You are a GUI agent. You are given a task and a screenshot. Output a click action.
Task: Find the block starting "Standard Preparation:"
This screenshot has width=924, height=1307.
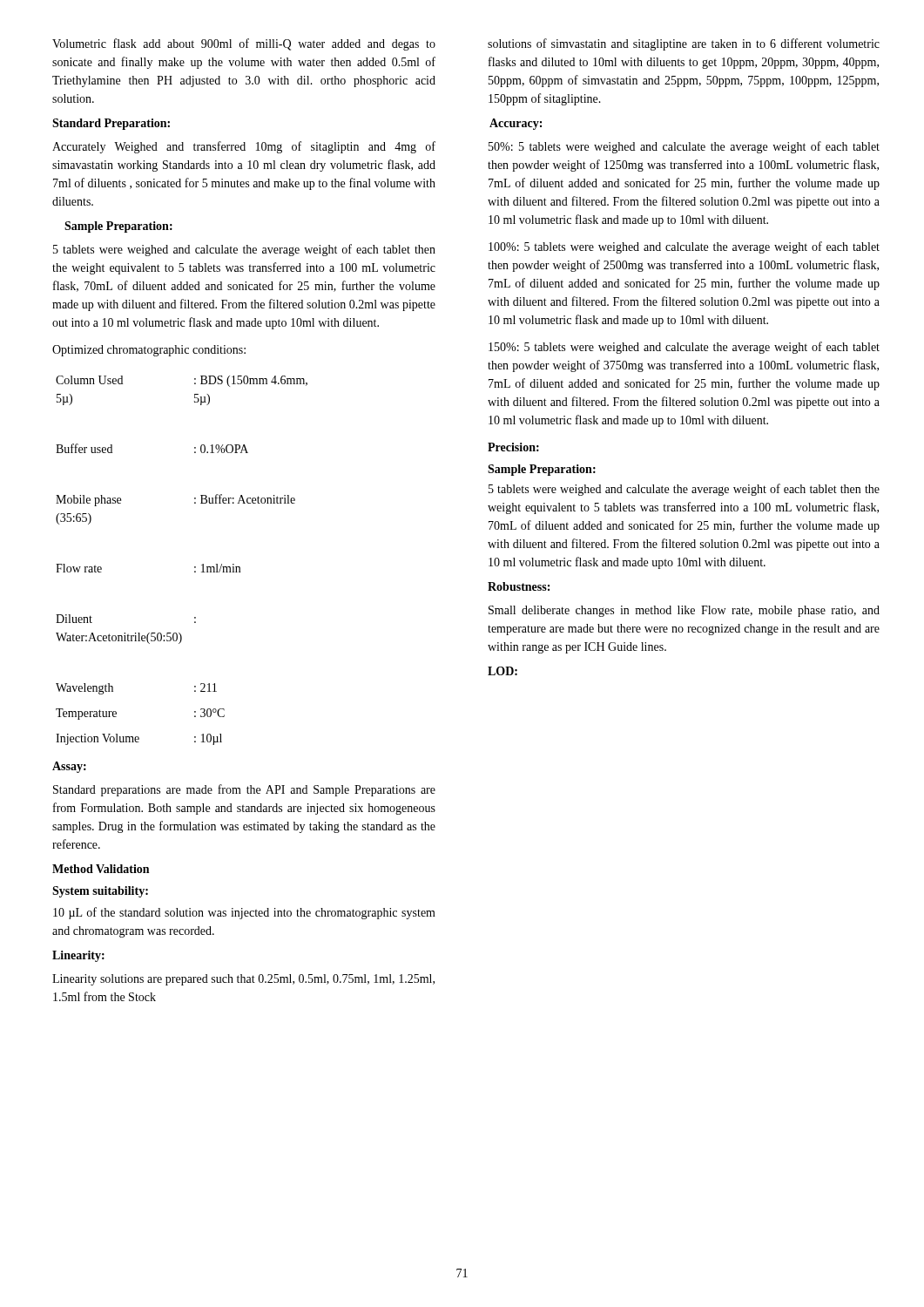coord(111,124)
